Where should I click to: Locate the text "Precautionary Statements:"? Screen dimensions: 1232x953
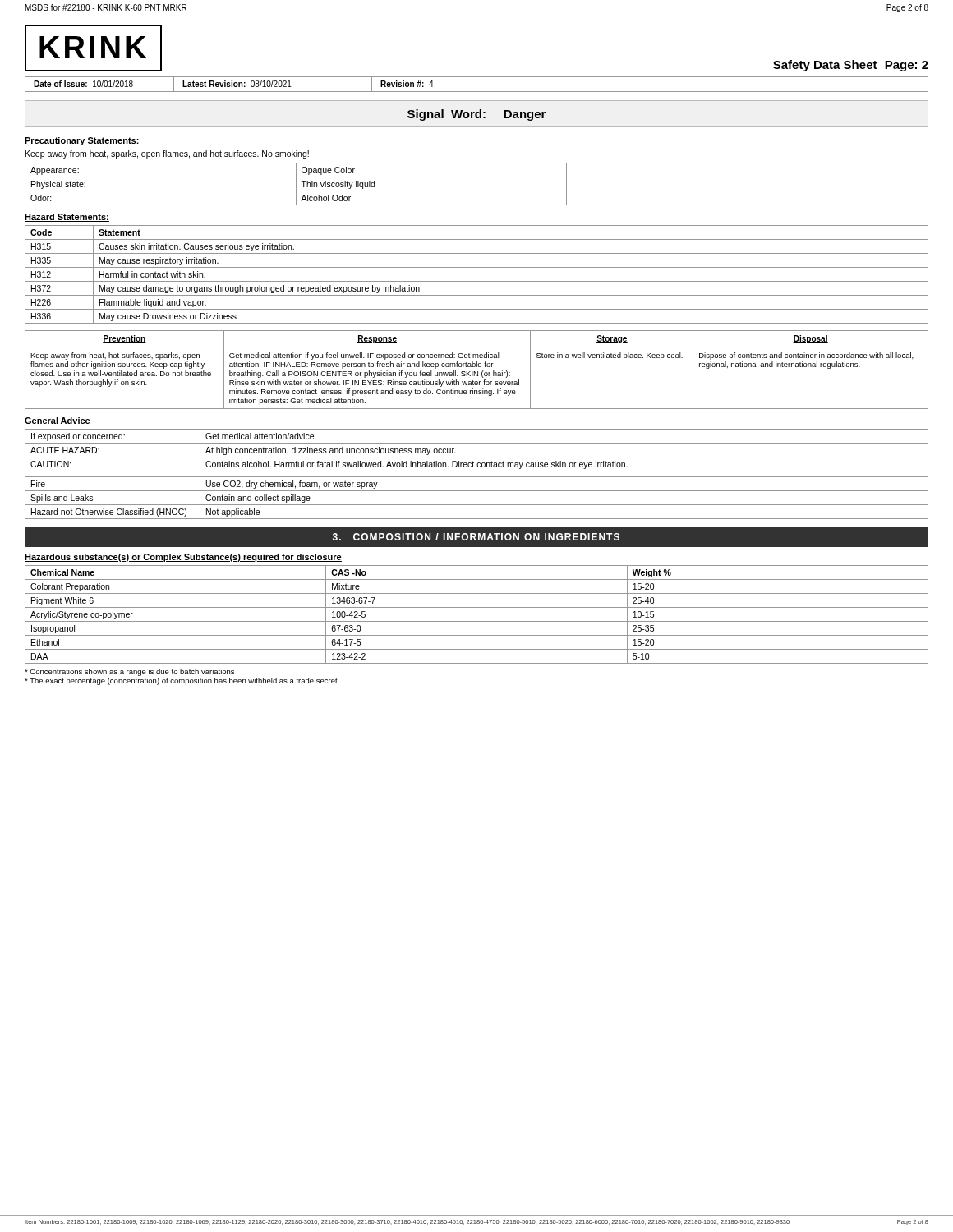tap(82, 140)
